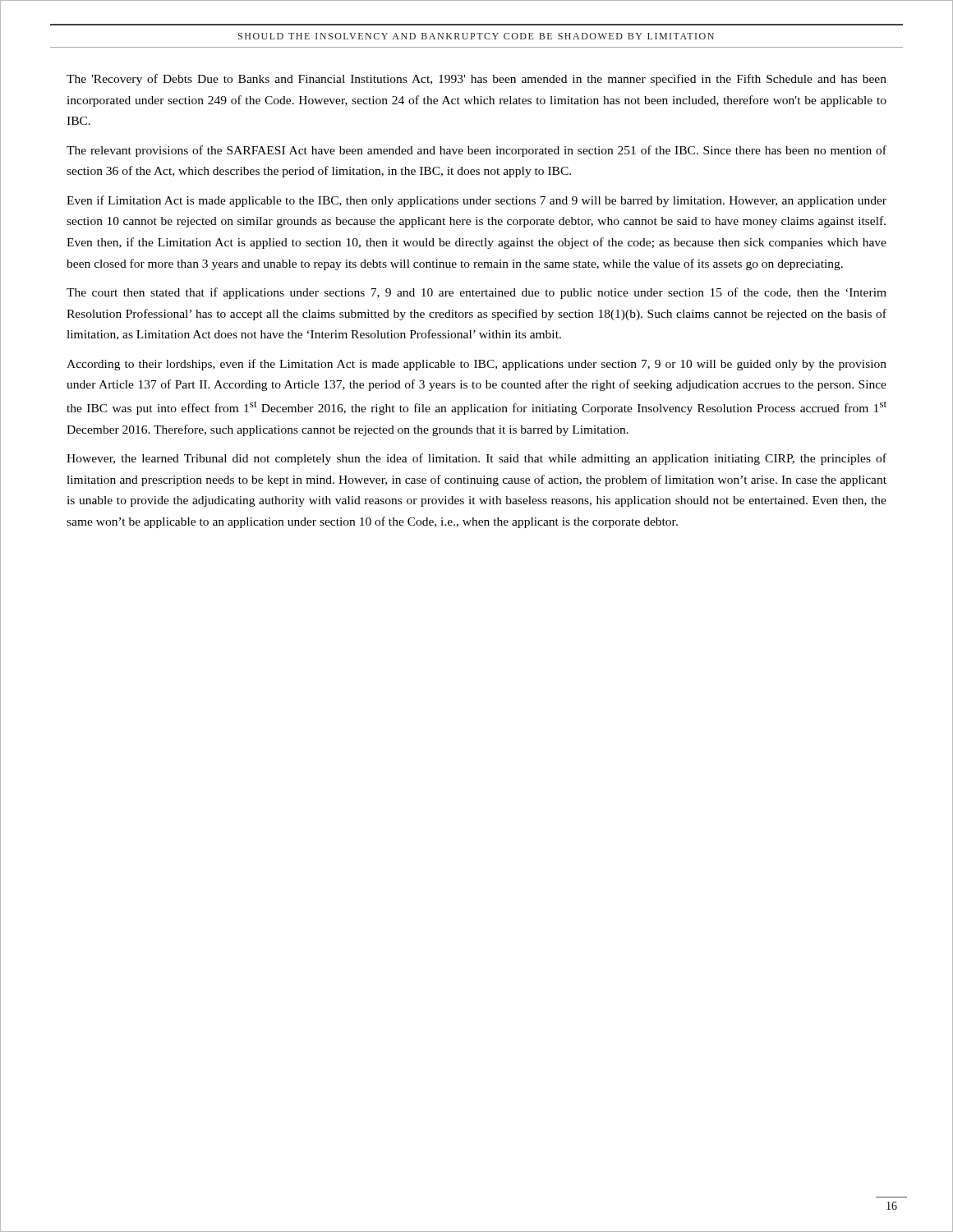Find the block starting "The court then stated that if applications"
The image size is (953, 1232).
coord(476,313)
